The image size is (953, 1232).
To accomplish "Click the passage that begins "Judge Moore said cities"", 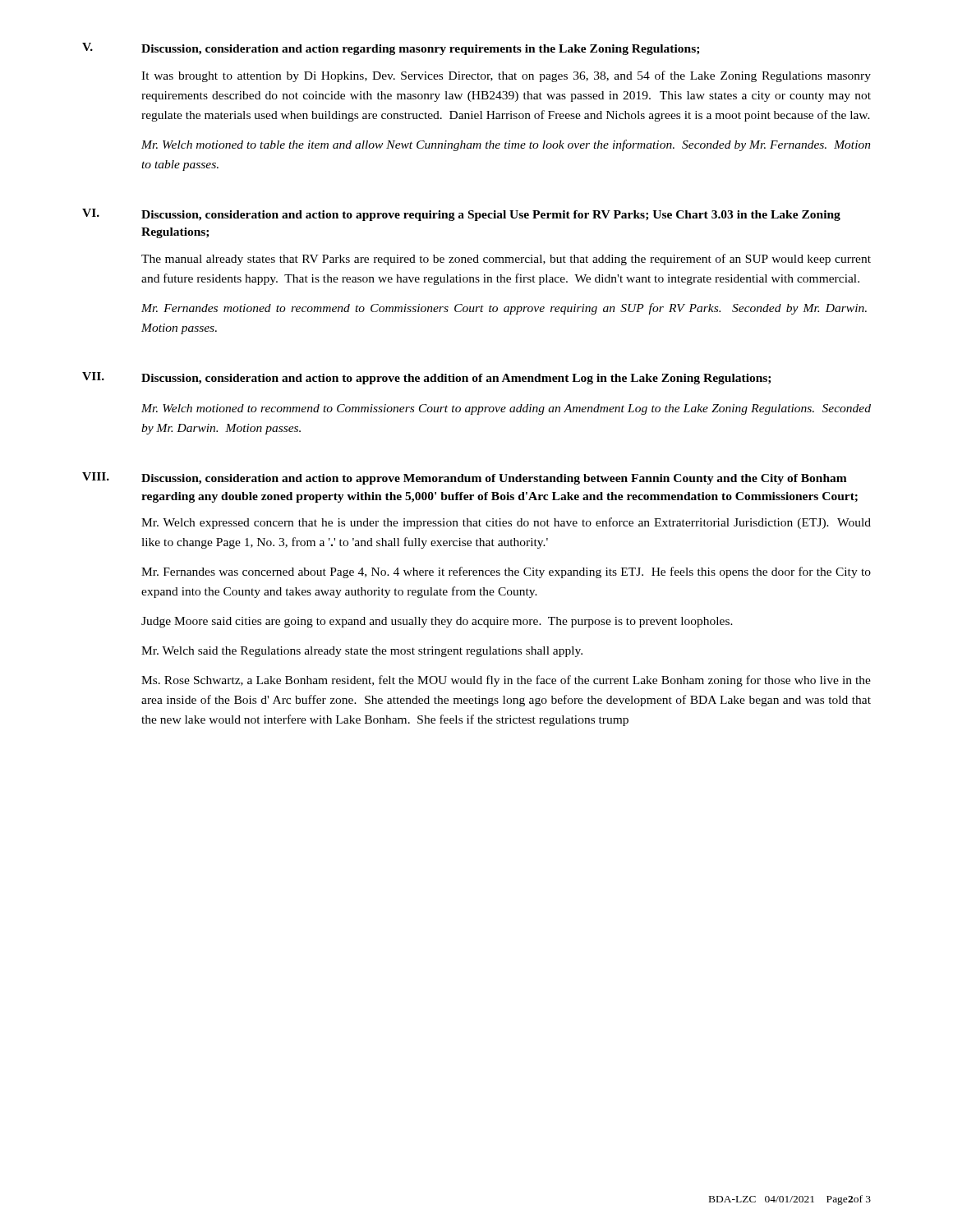I will tap(437, 621).
